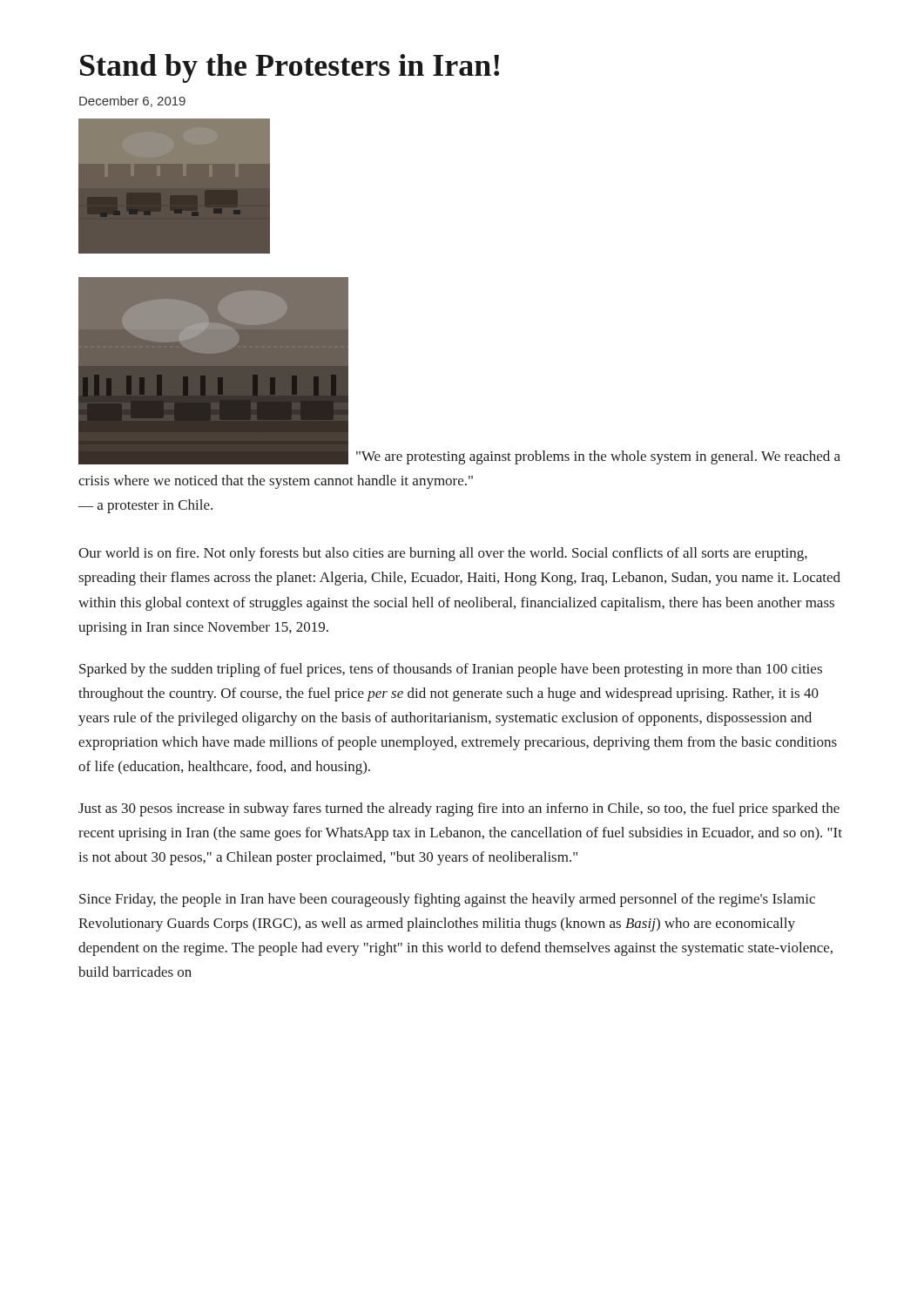Click the title that begins "Stand by the Protesters in"
Screen dimensions: 1307x924
pyautogui.click(x=462, y=66)
